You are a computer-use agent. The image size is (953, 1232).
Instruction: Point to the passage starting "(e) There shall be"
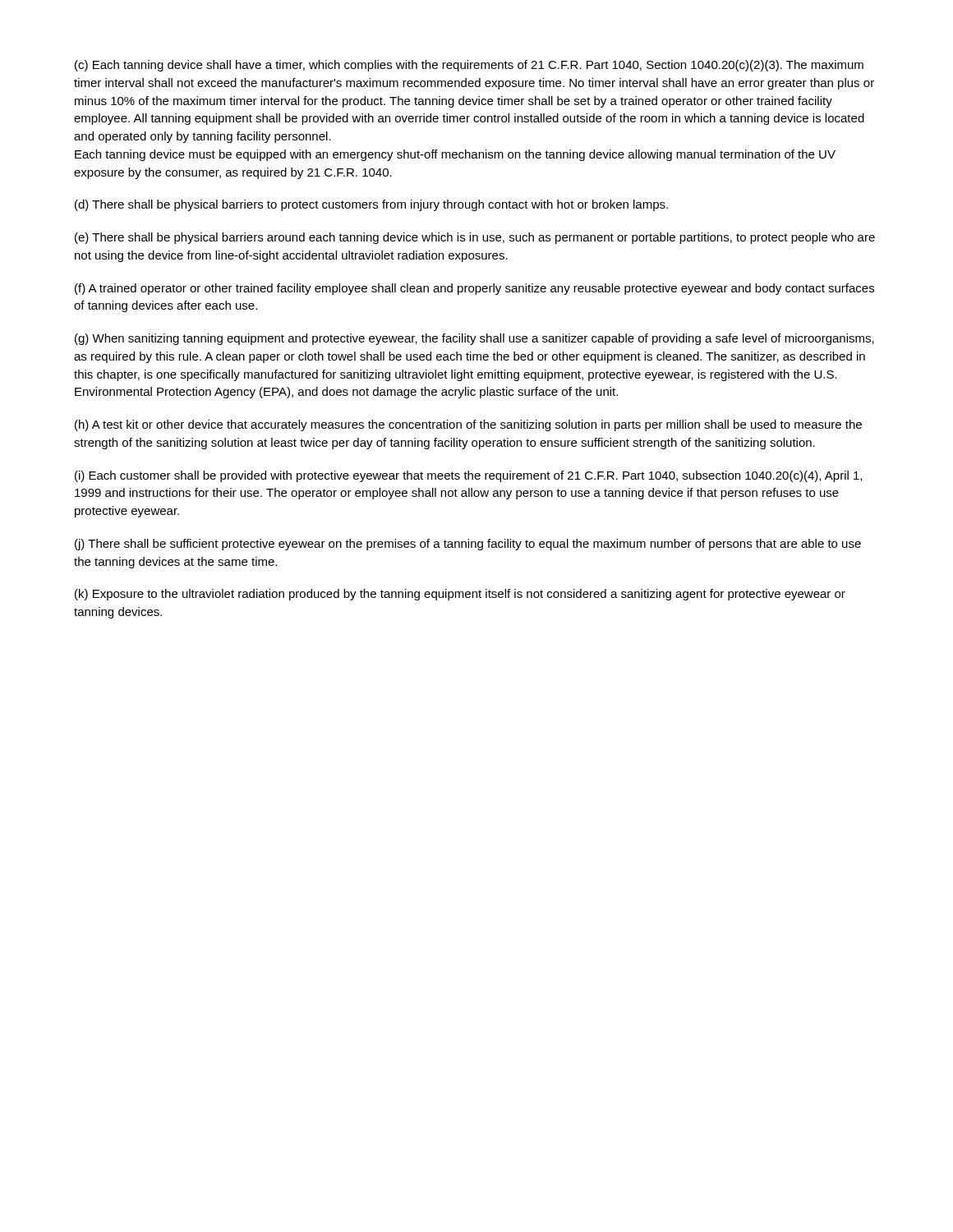(x=475, y=246)
